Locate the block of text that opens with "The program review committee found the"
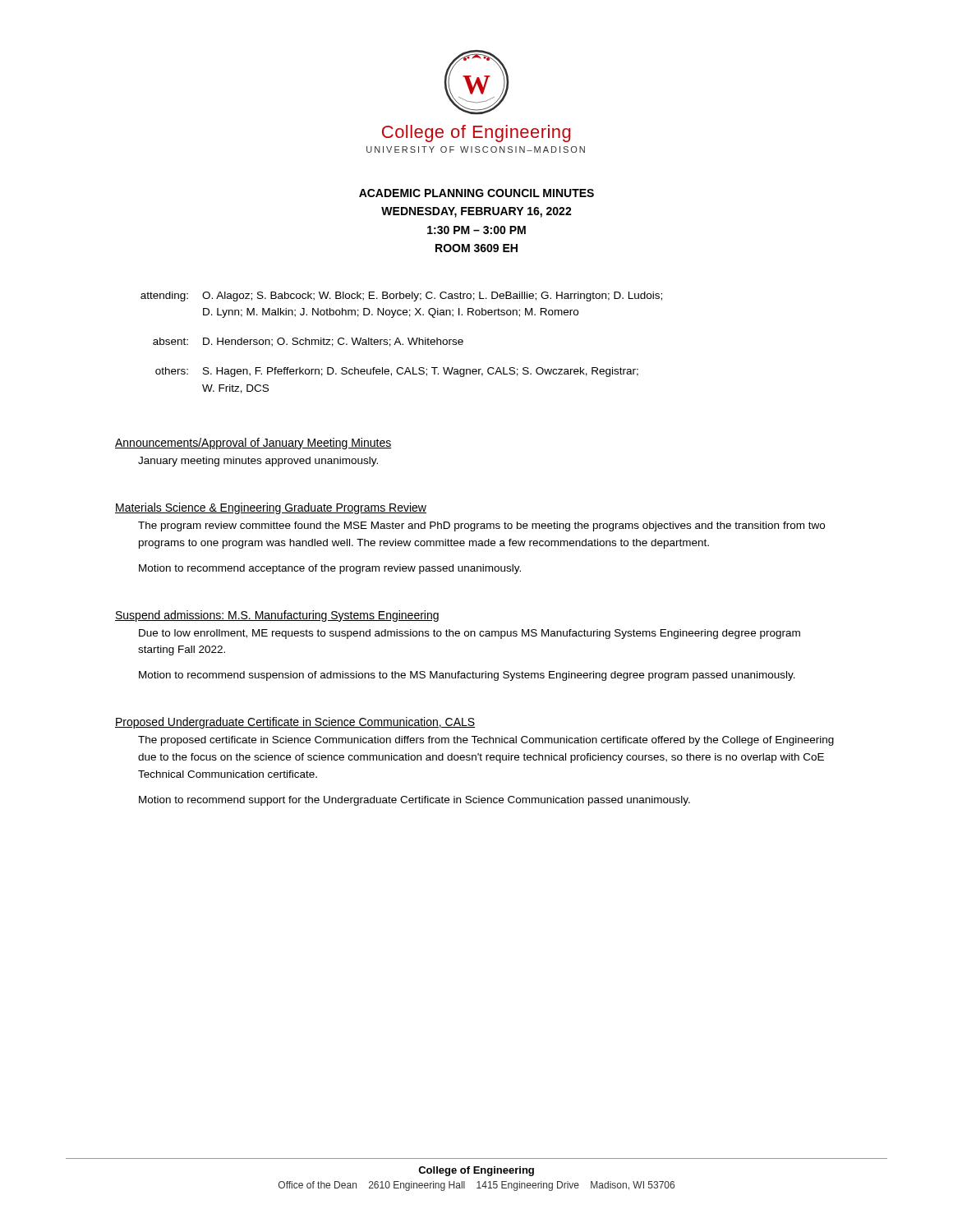Screen dimensions: 1232x953 (x=482, y=534)
